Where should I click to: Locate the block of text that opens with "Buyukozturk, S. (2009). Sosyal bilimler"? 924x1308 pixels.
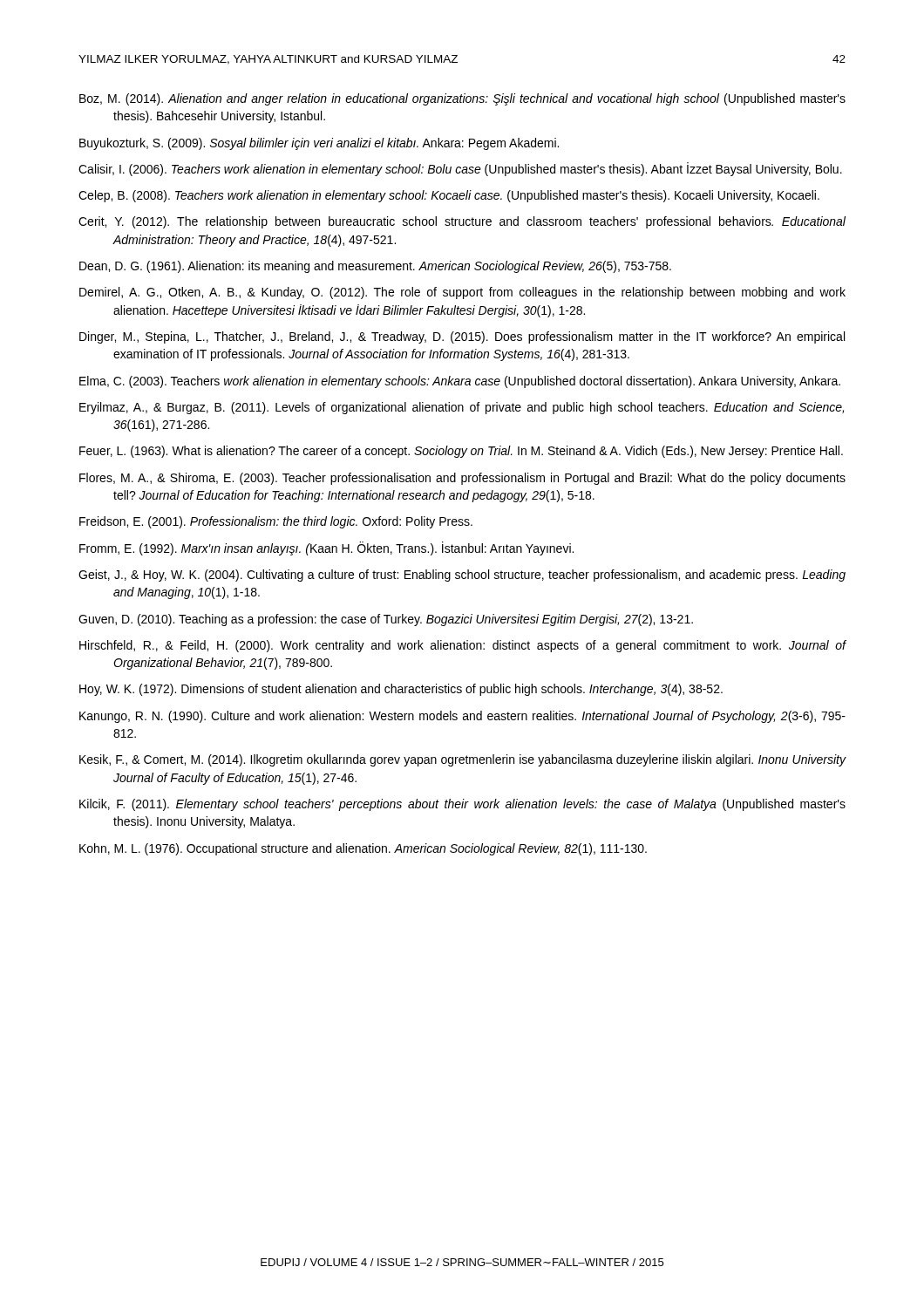[319, 143]
